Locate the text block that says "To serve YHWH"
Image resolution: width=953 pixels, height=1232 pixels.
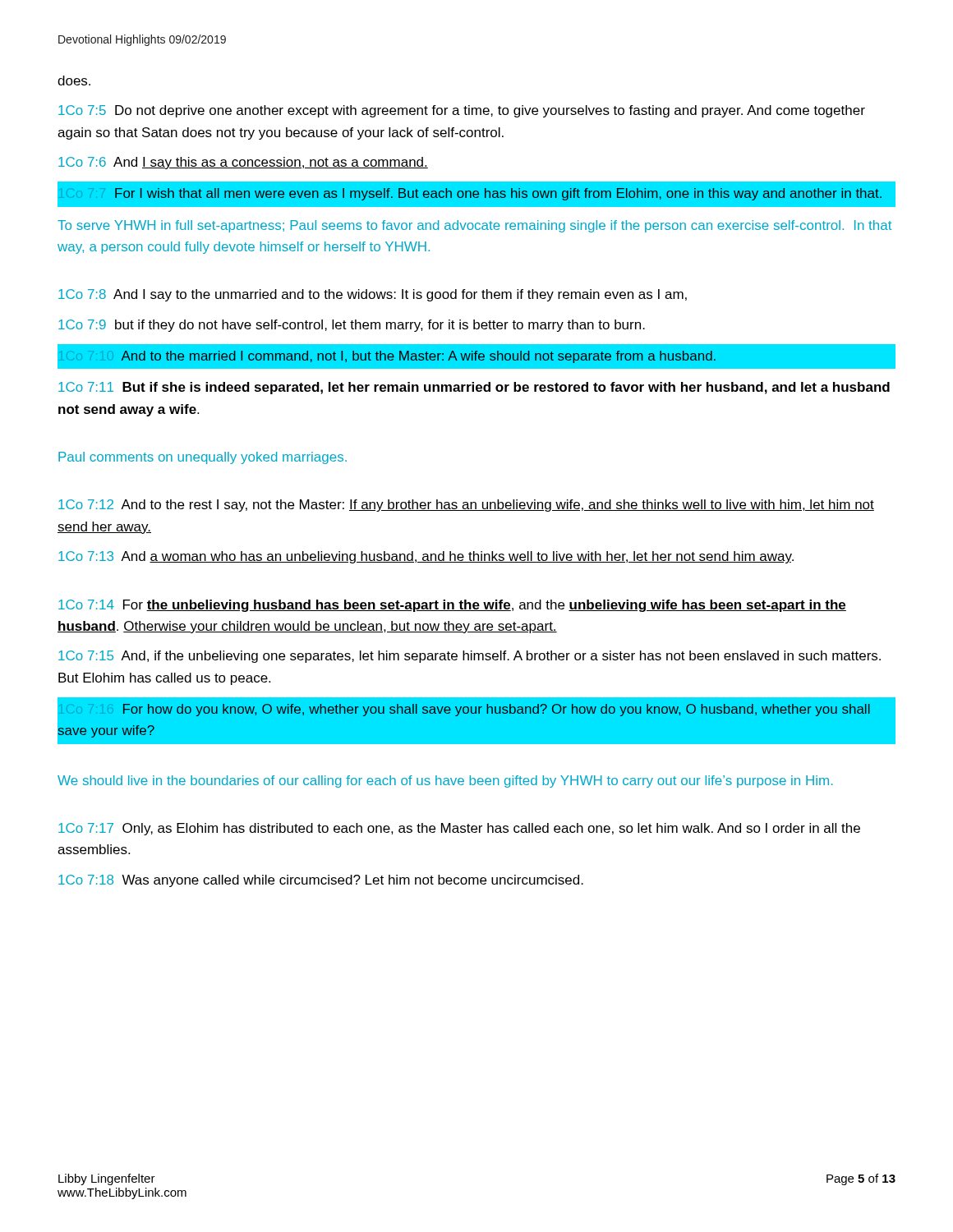click(475, 236)
